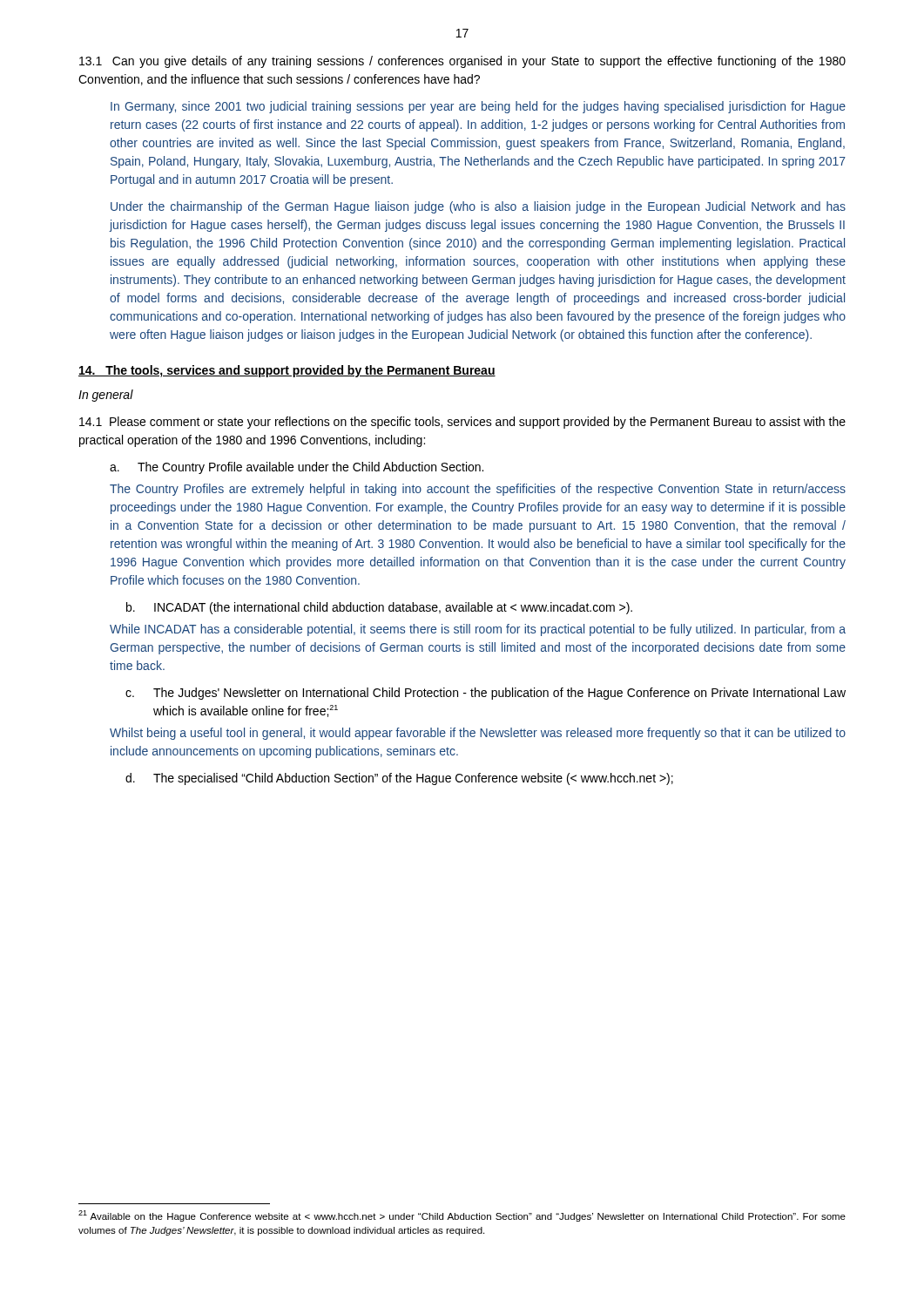
Task: Navigate to the text block starting "d. The specialised “Child Abduction"
Action: point(486,779)
